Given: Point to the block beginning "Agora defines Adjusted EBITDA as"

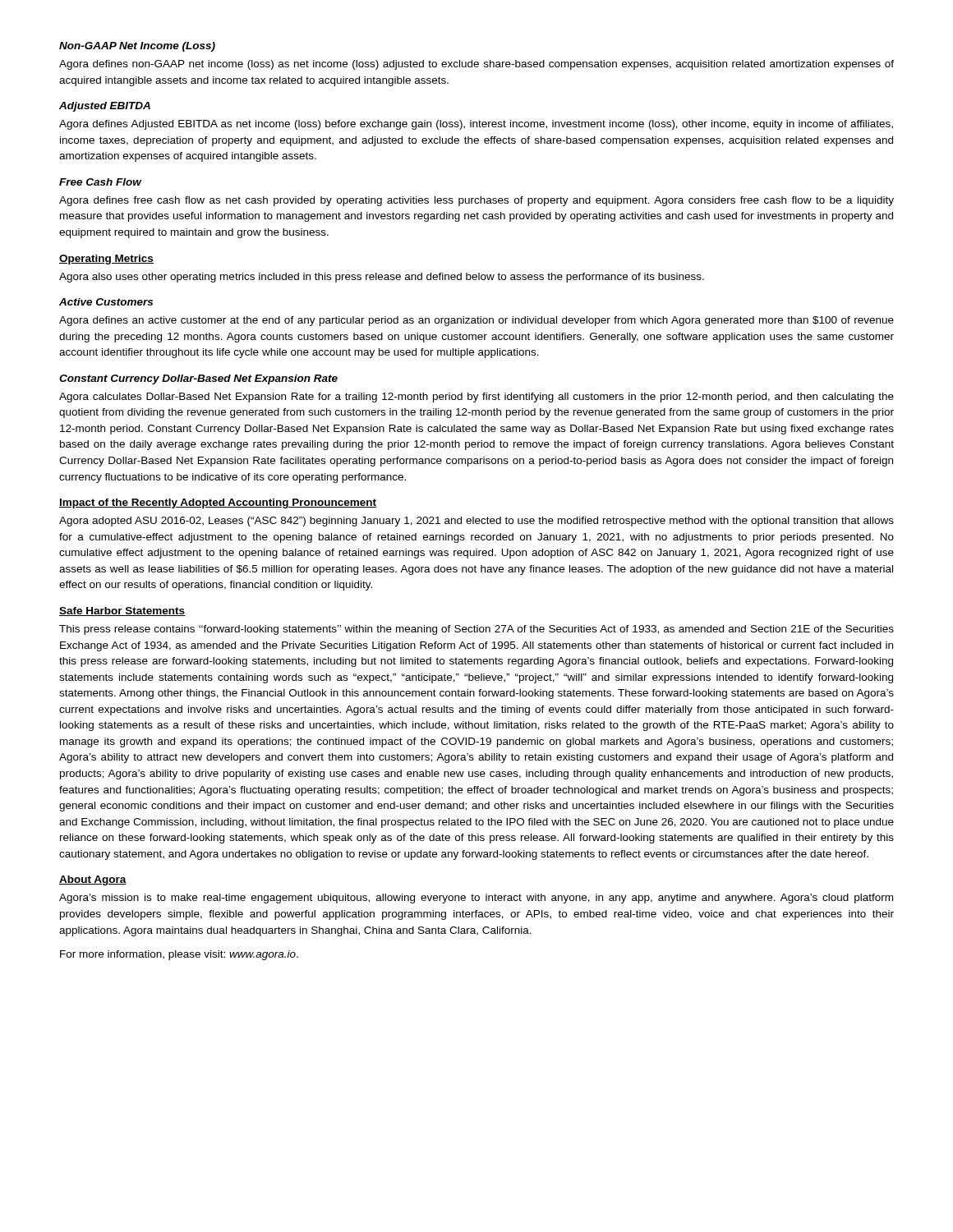Looking at the screenshot, I should [x=476, y=140].
